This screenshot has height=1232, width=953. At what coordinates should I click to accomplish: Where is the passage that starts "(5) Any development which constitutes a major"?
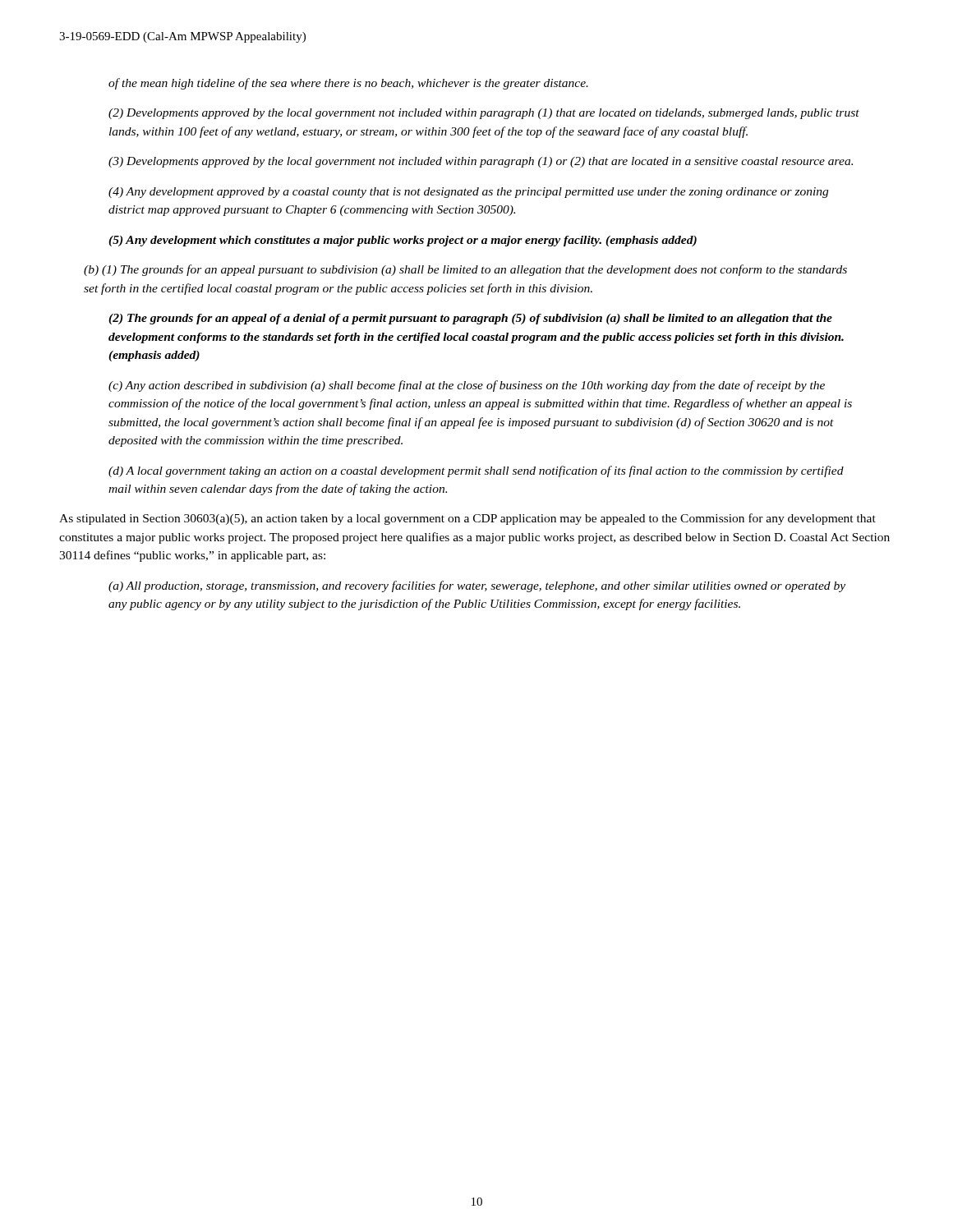pyautogui.click(x=485, y=240)
